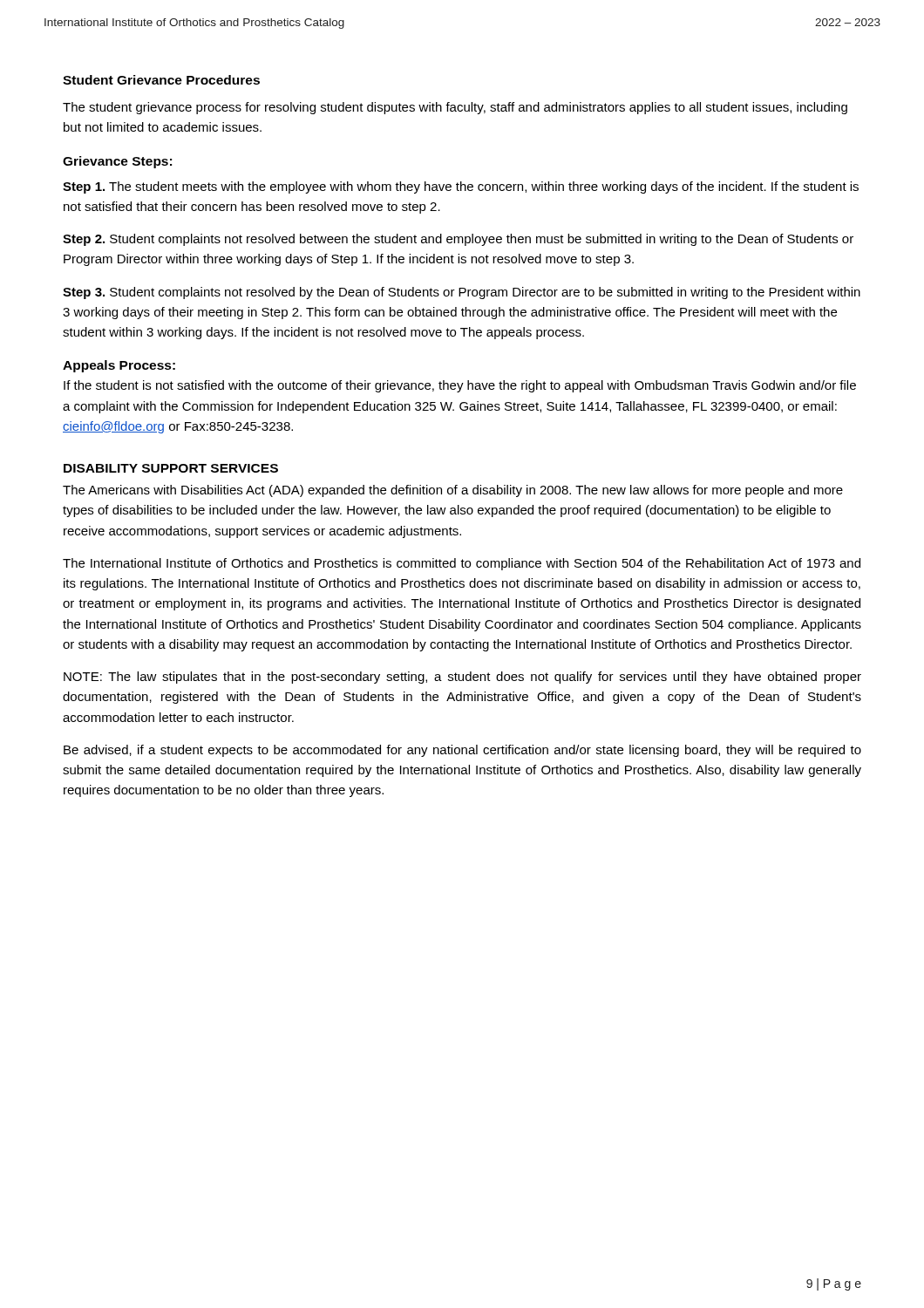Select the text block that says "The student grievance process for resolving student disputes"
The height and width of the screenshot is (1308, 924).
(x=455, y=117)
